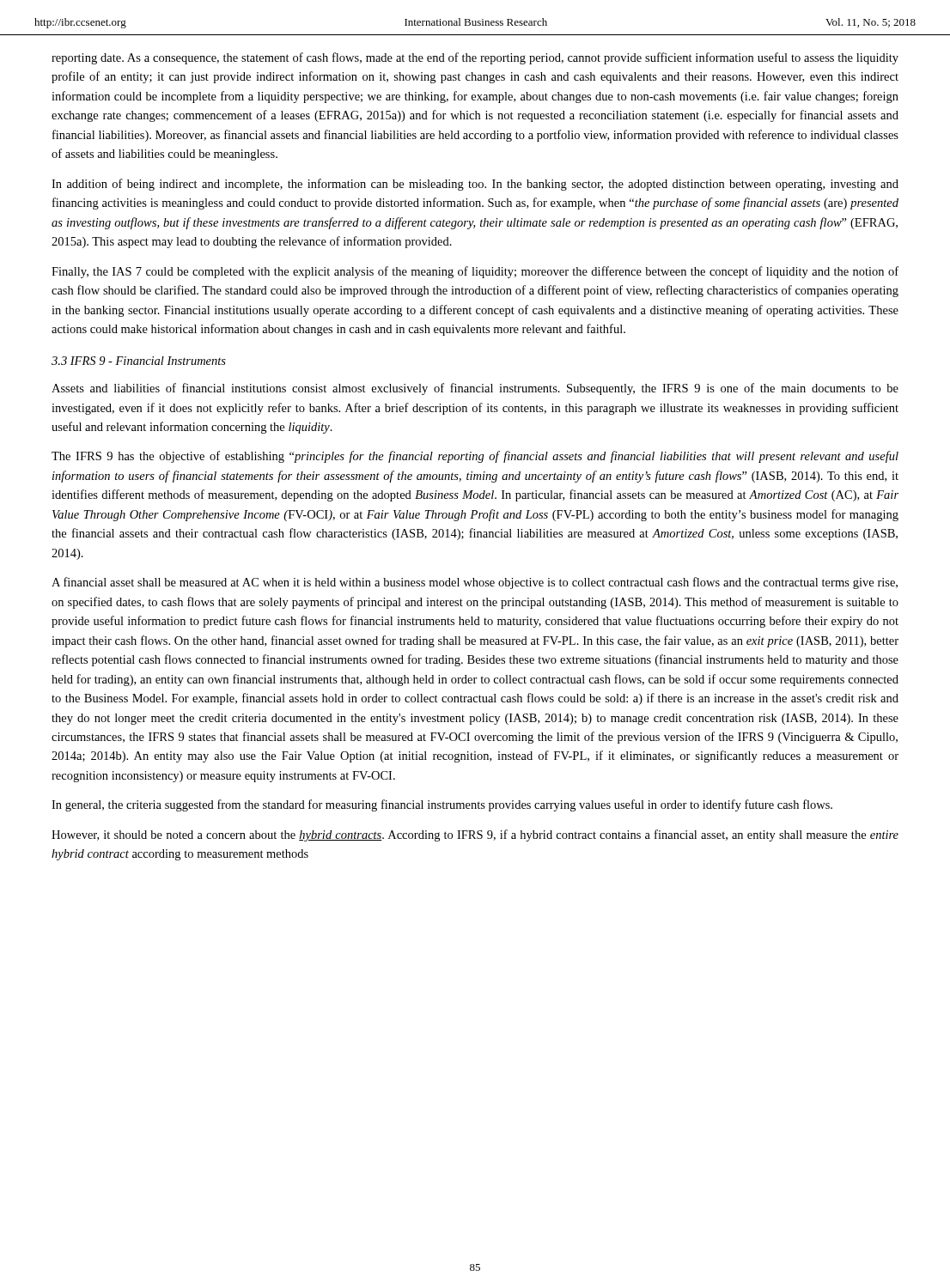
Task: Locate the text block containing "The IFRS 9 has the objective of establishing"
Action: (x=475, y=505)
